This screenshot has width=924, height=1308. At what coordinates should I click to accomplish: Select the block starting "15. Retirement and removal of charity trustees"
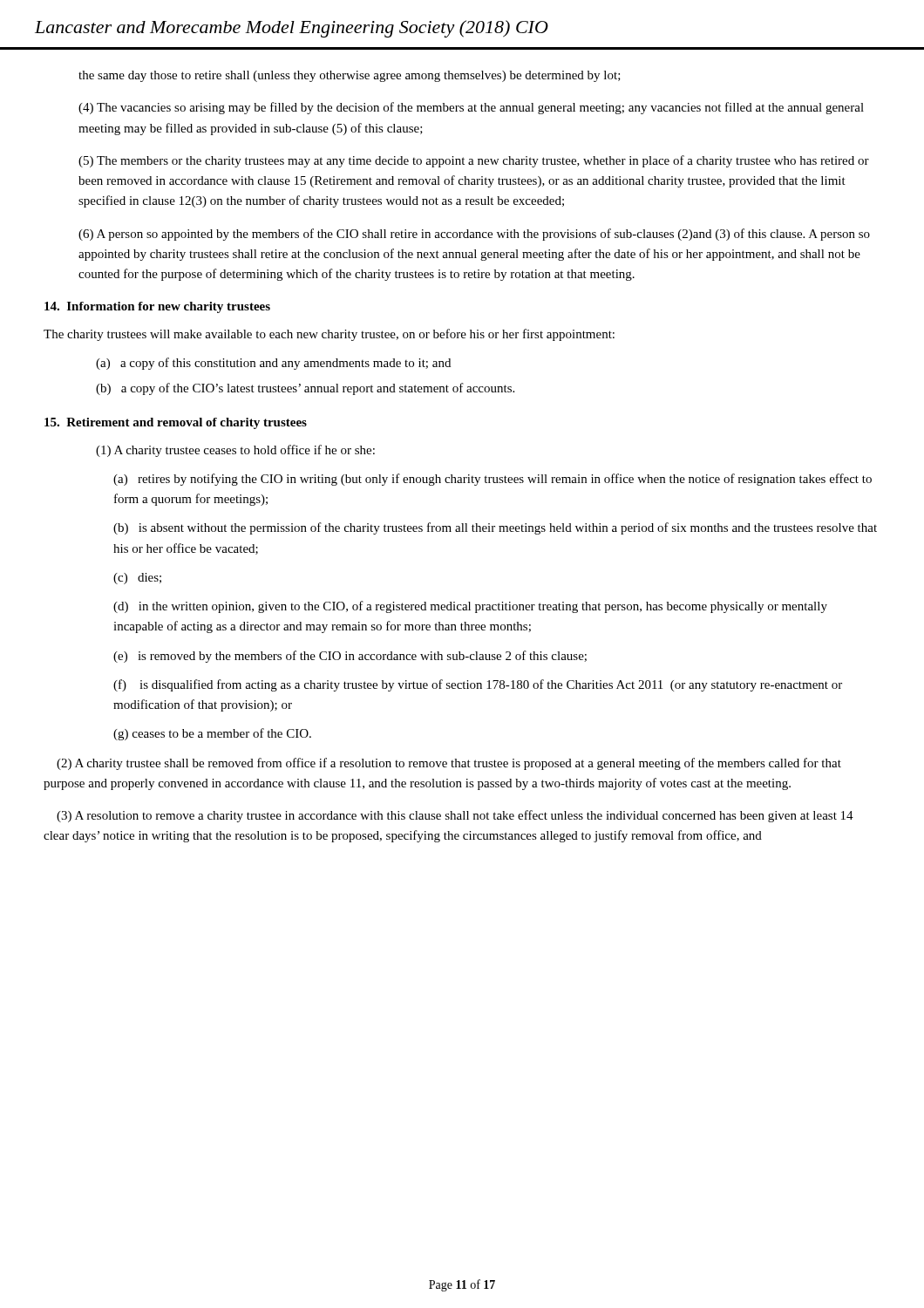[x=175, y=422]
